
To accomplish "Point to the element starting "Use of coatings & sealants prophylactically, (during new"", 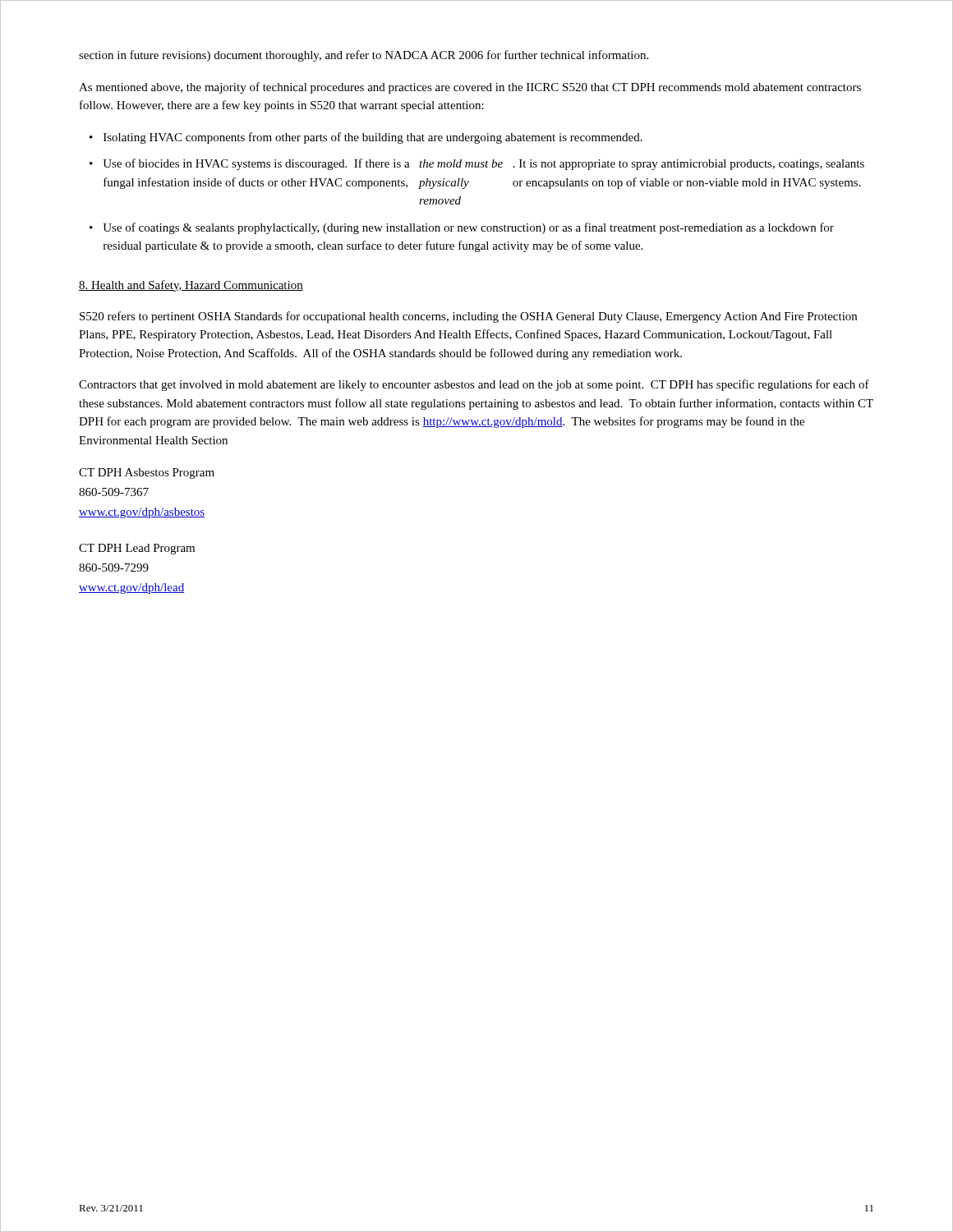I will click(468, 236).
